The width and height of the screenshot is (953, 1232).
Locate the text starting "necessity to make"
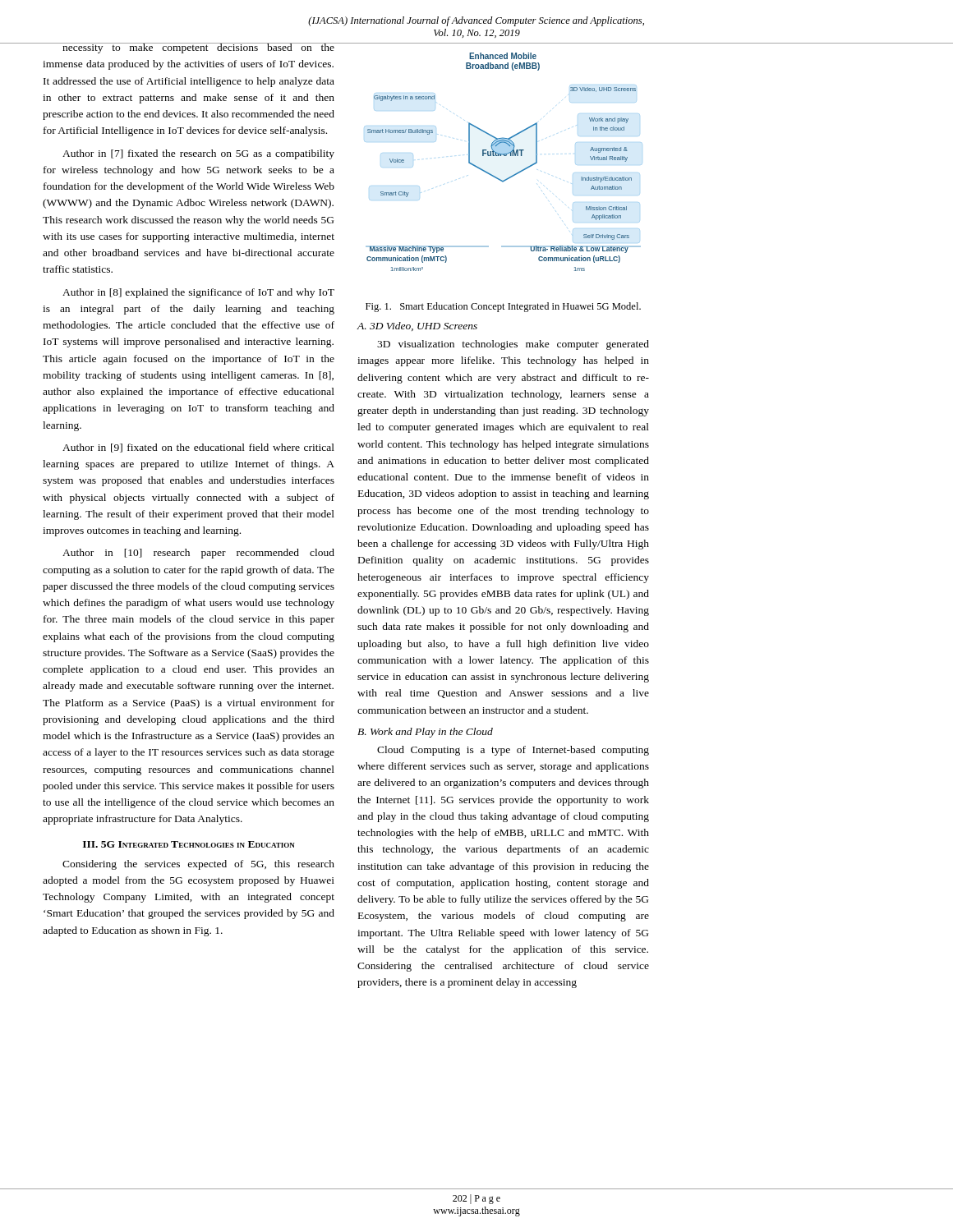(189, 89)
